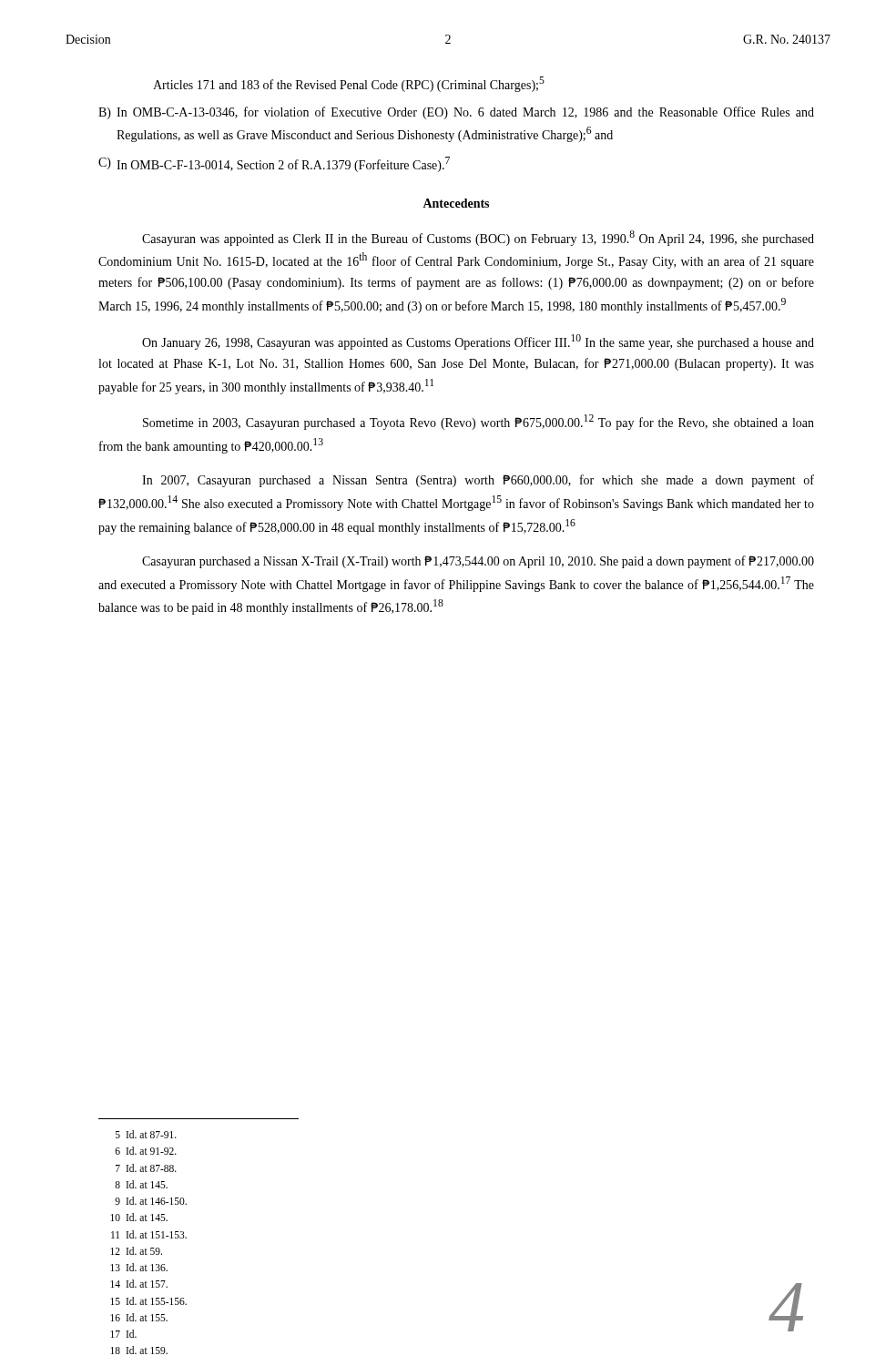The image size is (896, 1366).
Task: Navigate to the passage starting "5Id. at 87-91."
Action: coord(146,1134)
